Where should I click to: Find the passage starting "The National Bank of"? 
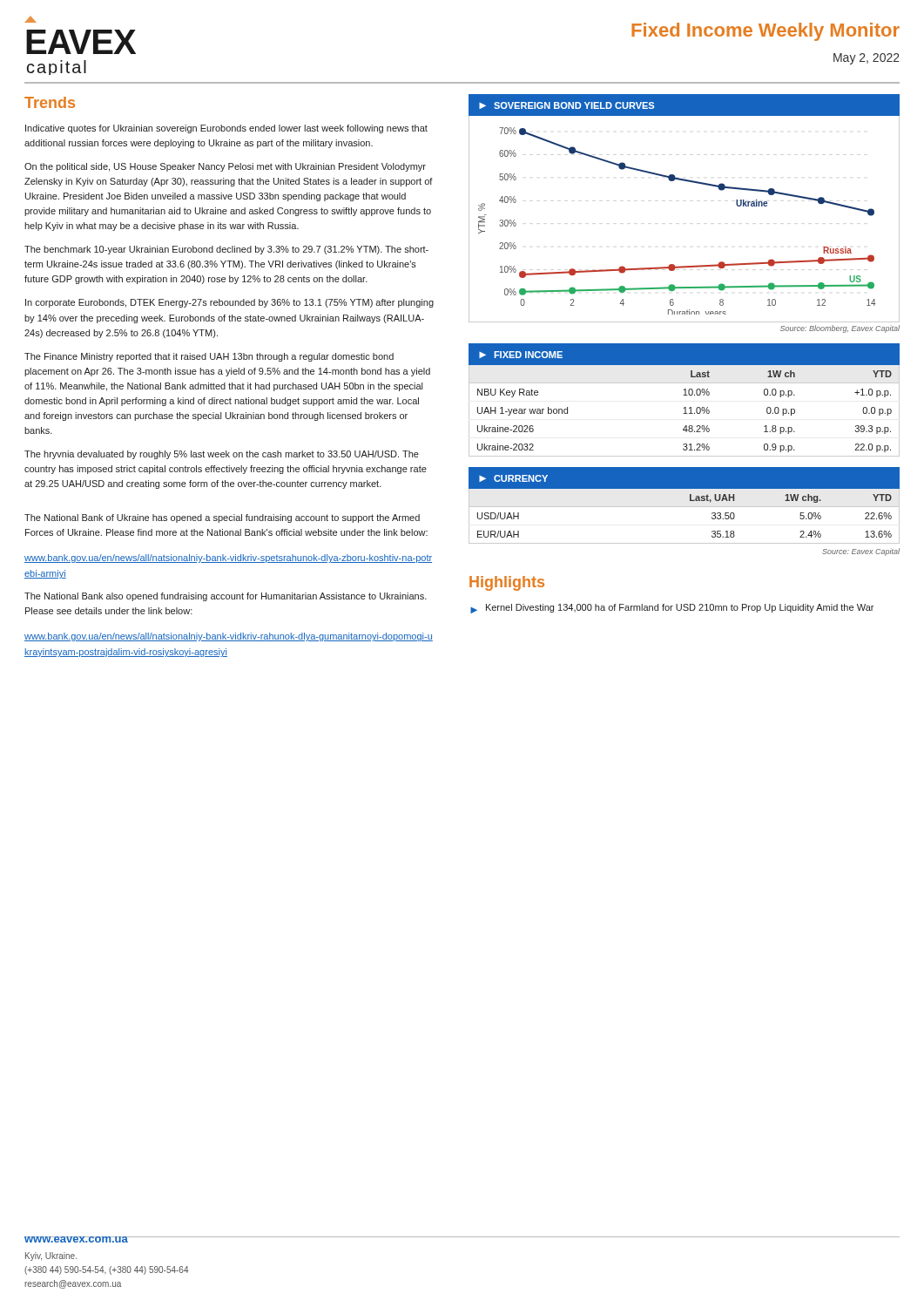click(x=226, y=525)
